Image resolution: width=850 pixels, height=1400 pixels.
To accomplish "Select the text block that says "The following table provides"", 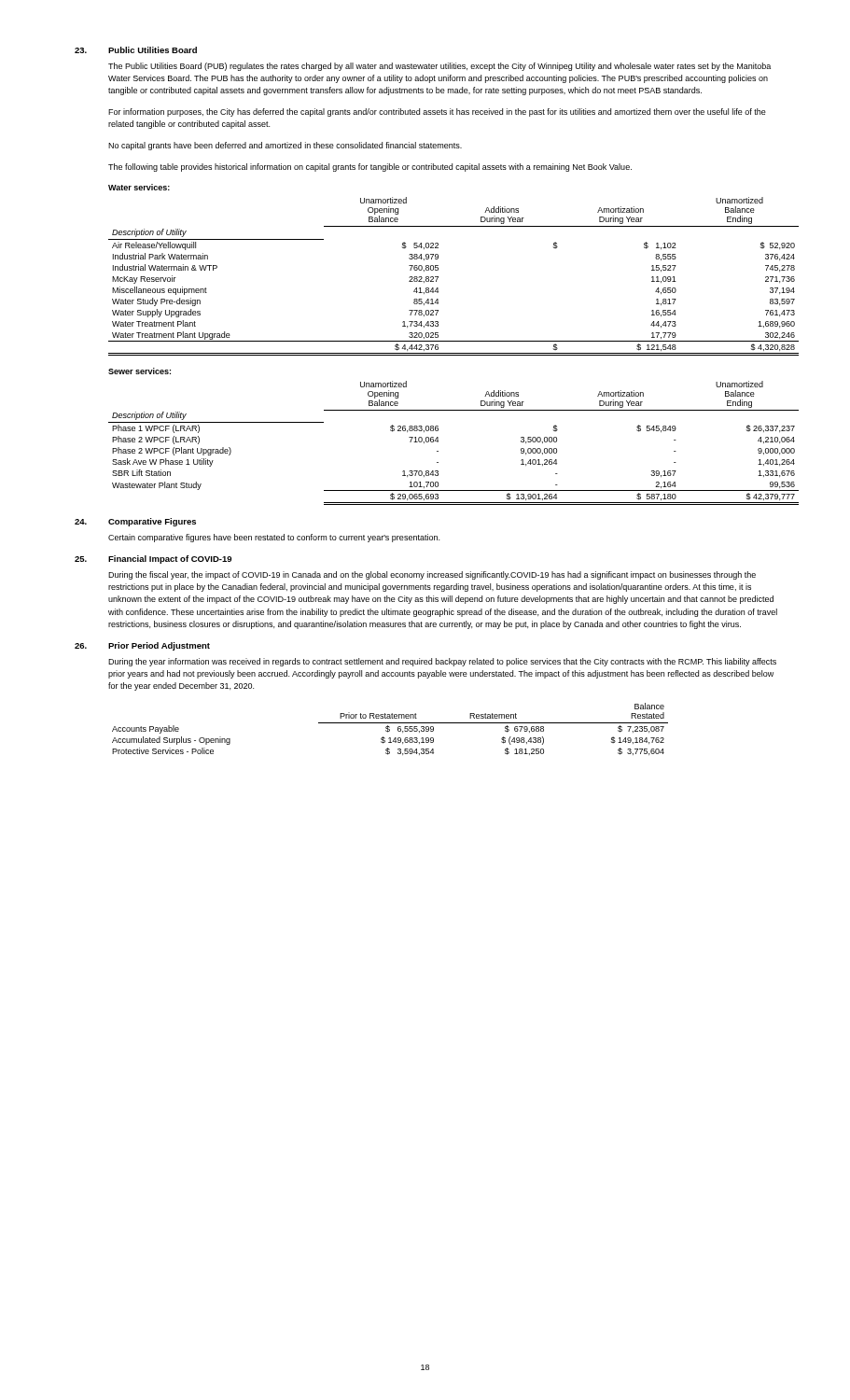I will (446, 168).
